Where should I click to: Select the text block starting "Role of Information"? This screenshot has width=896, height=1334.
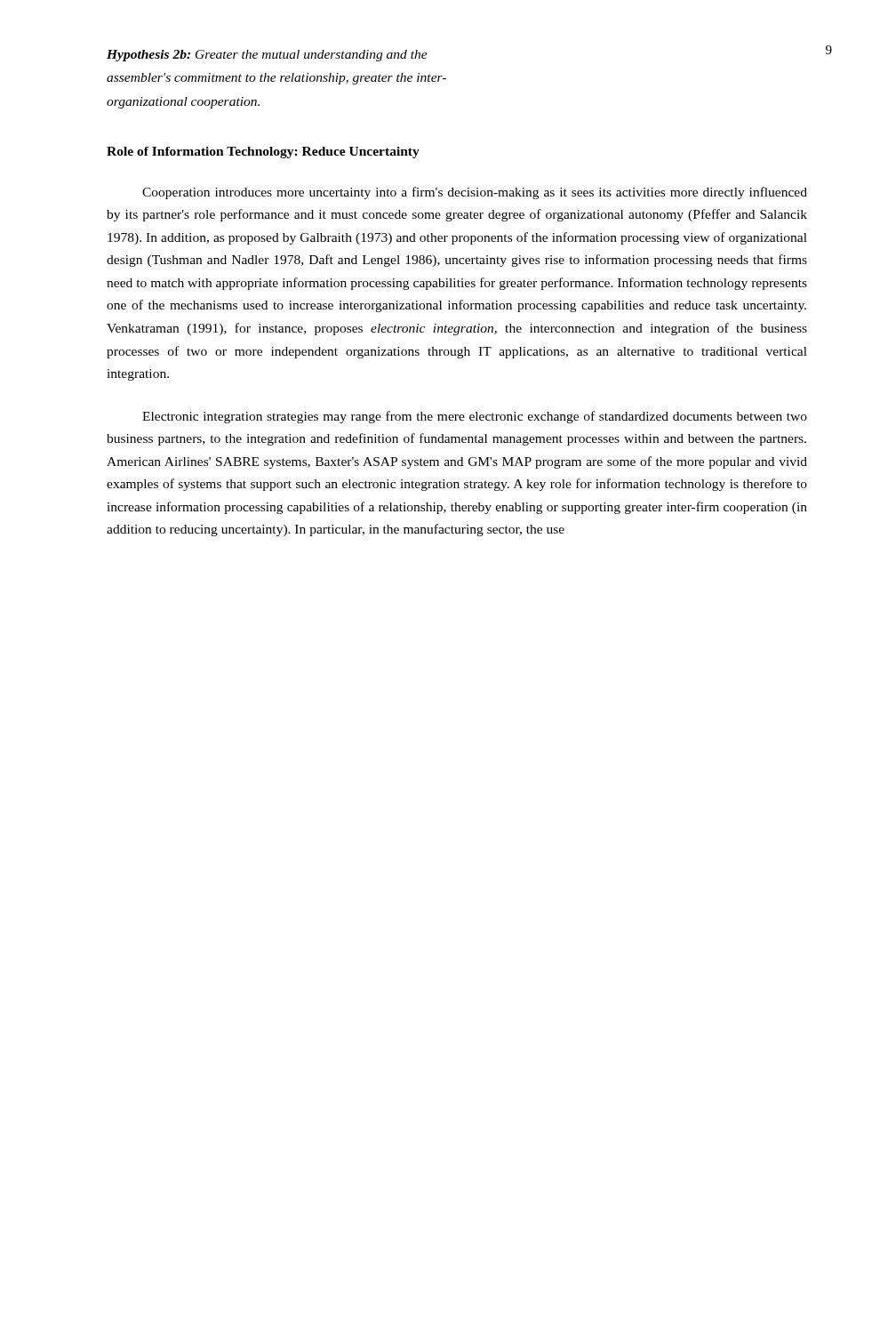pyautogui.click(x=263, y=151)
